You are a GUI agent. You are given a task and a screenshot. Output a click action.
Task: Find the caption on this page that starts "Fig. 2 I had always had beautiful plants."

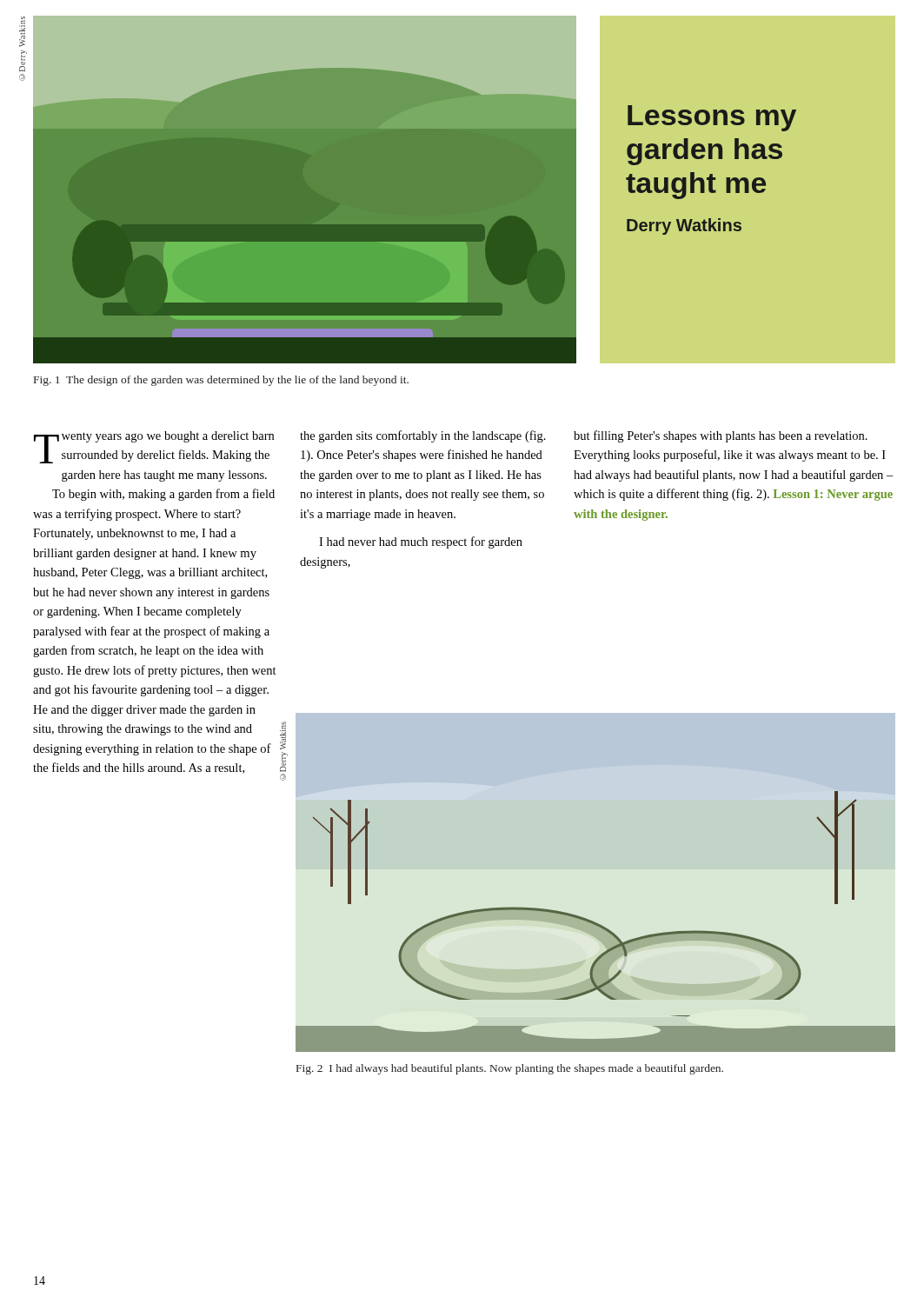(x=510, y=1068)
